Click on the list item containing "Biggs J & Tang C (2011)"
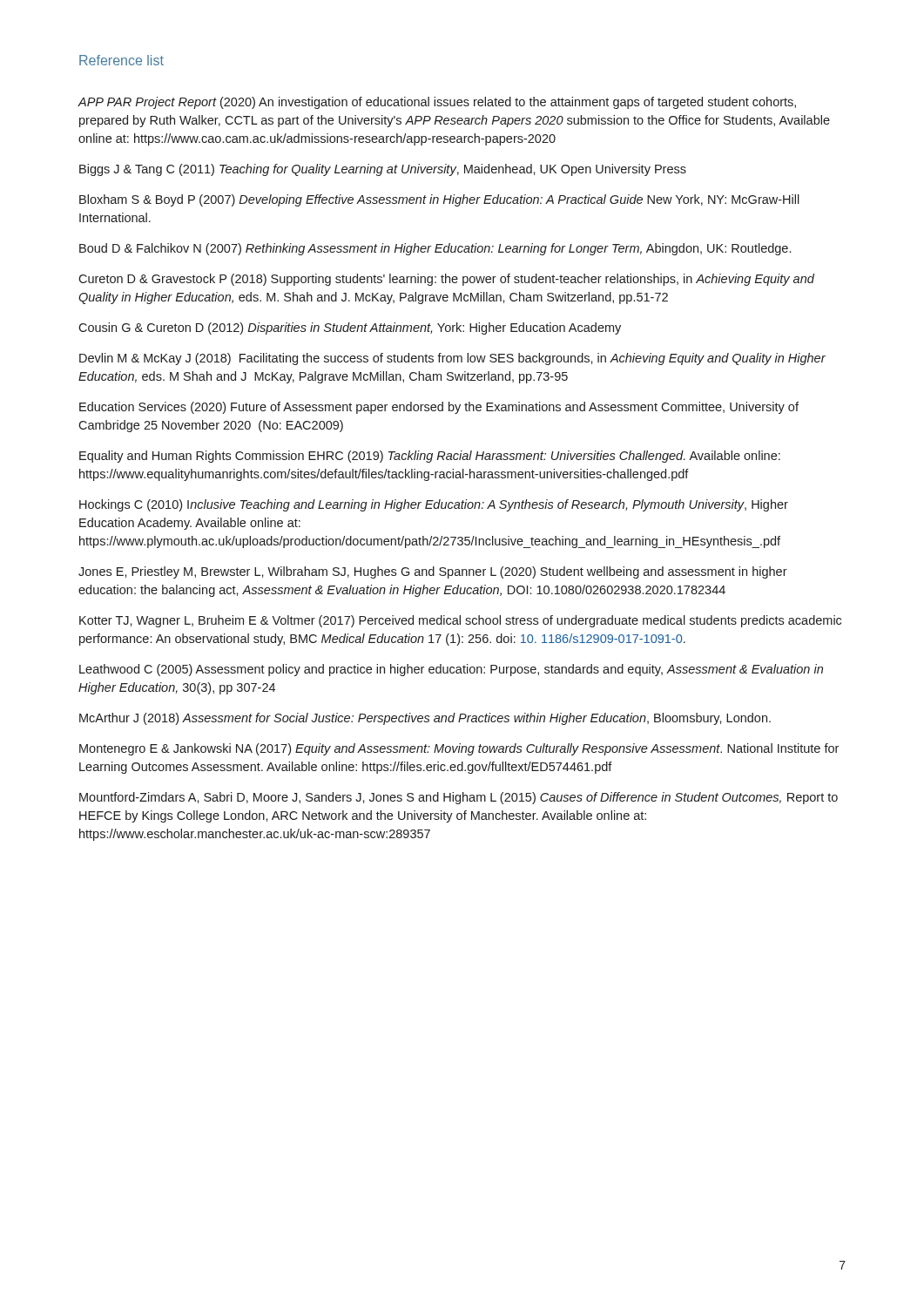This screenshot has width=924, height=1307. pyautogui.click(x=382, y=169)
